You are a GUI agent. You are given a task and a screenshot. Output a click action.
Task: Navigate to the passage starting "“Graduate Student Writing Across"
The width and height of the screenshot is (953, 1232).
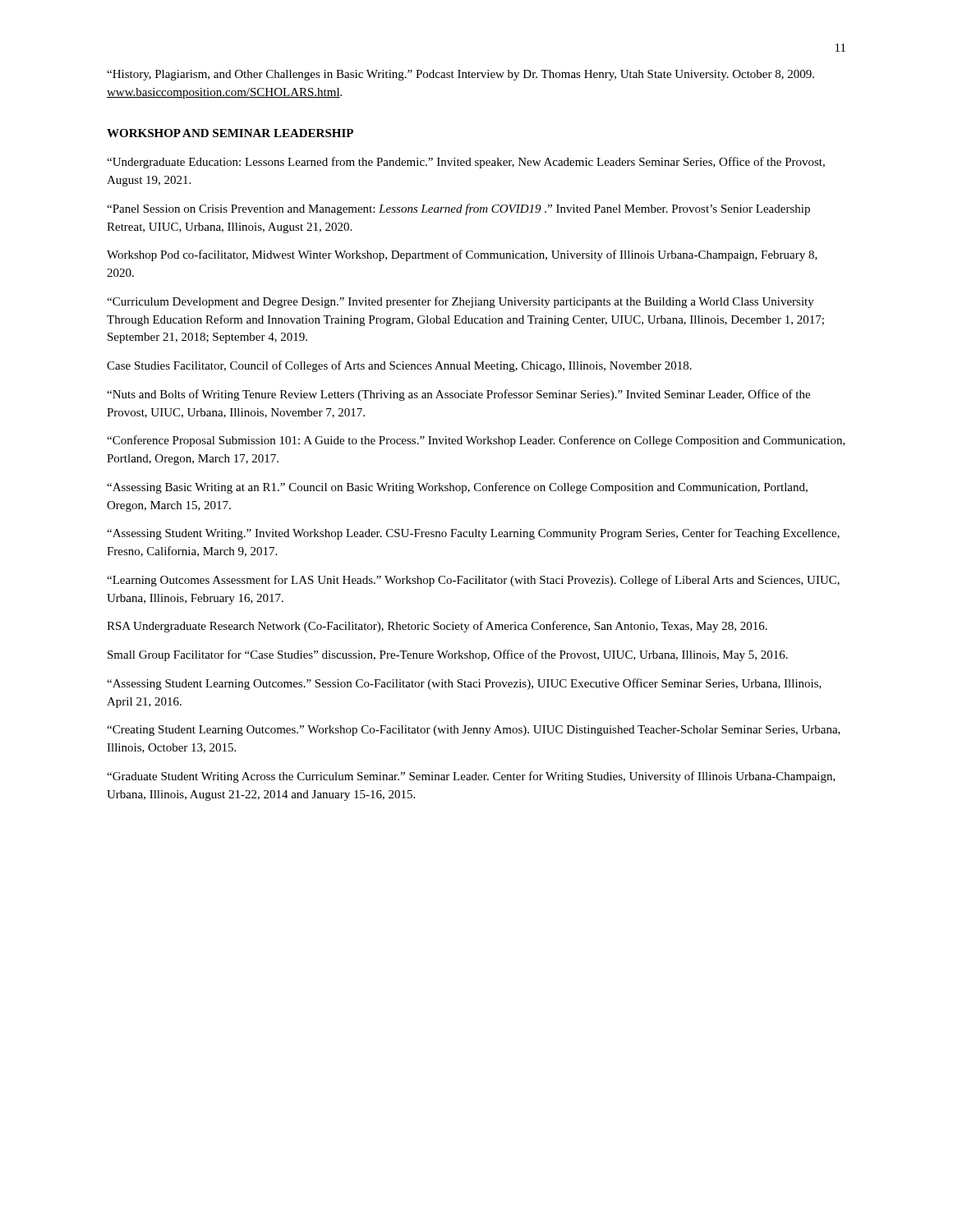coord(471,785)
